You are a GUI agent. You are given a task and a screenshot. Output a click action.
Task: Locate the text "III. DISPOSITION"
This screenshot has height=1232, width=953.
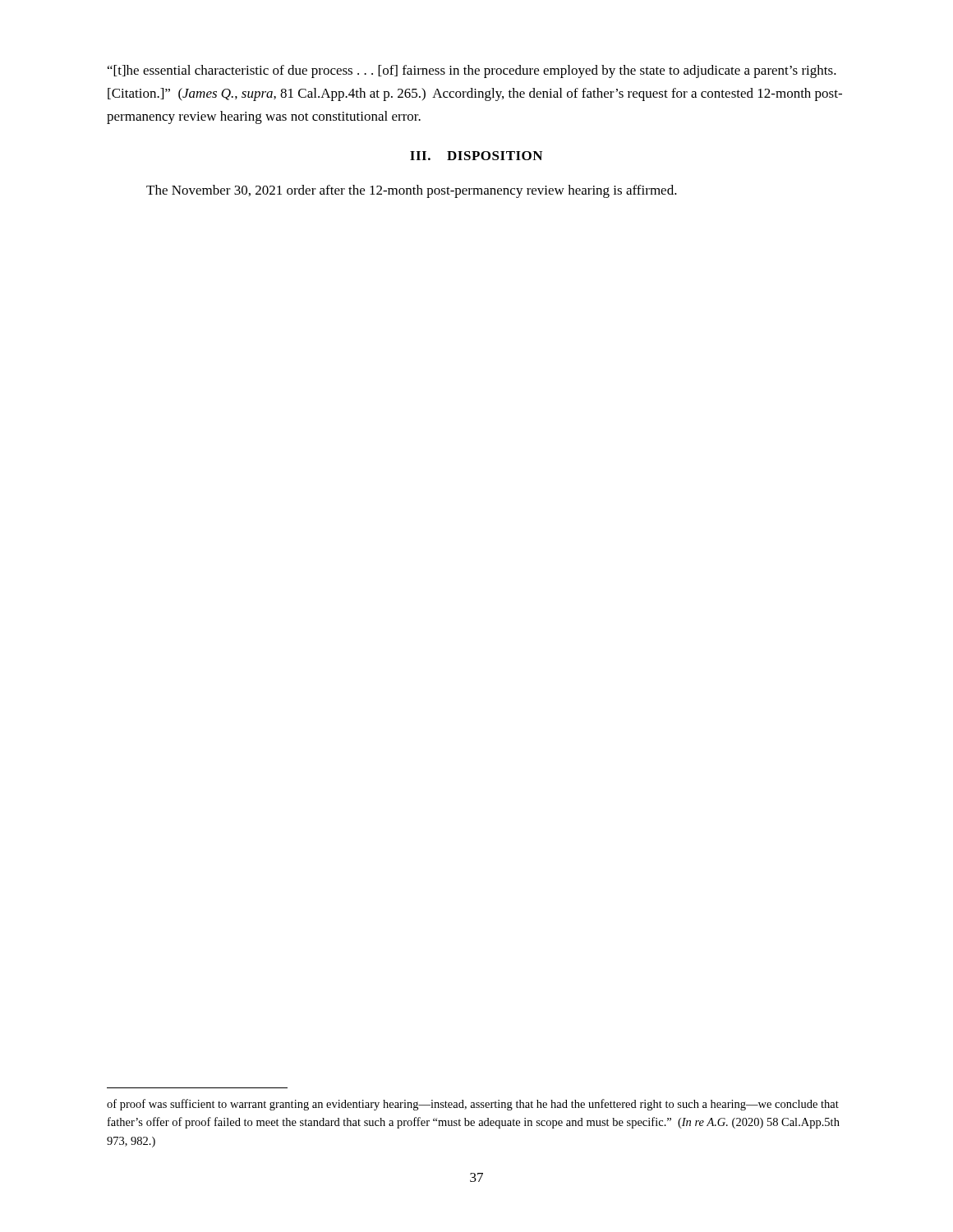[x=476, y=156]
